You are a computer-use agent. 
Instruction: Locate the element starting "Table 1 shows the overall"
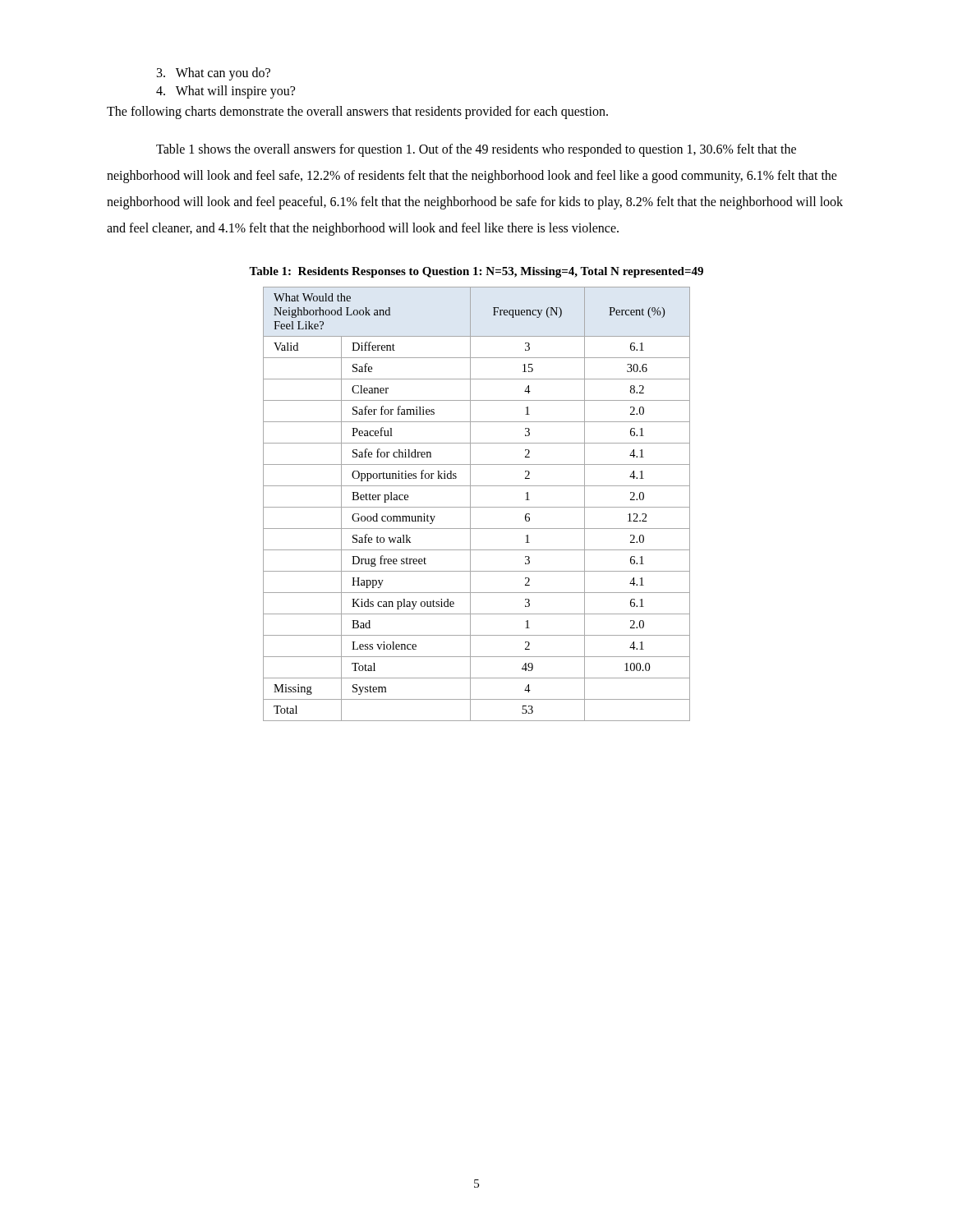tap(475, 188)
